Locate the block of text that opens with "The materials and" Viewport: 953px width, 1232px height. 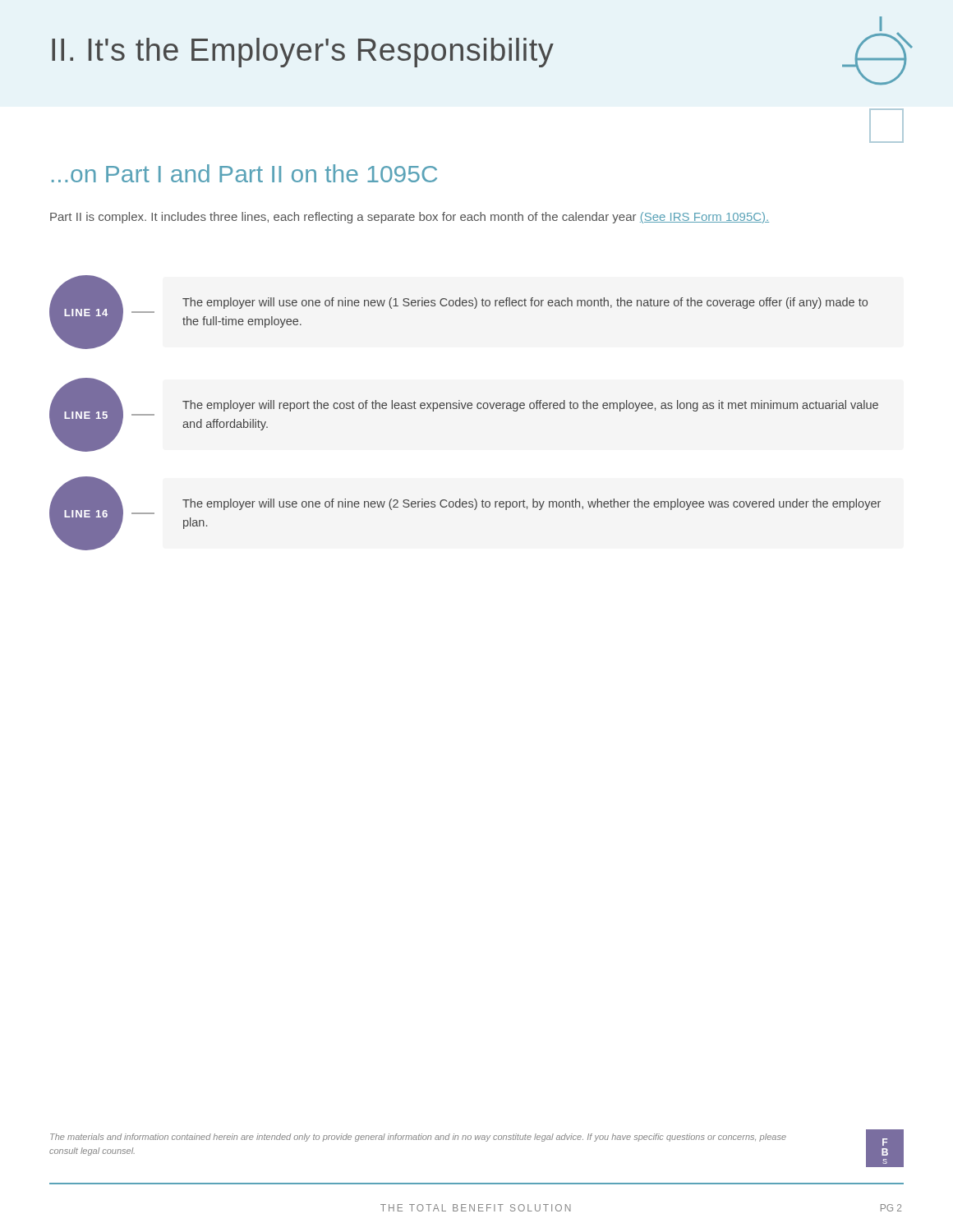click(427, 1144)
